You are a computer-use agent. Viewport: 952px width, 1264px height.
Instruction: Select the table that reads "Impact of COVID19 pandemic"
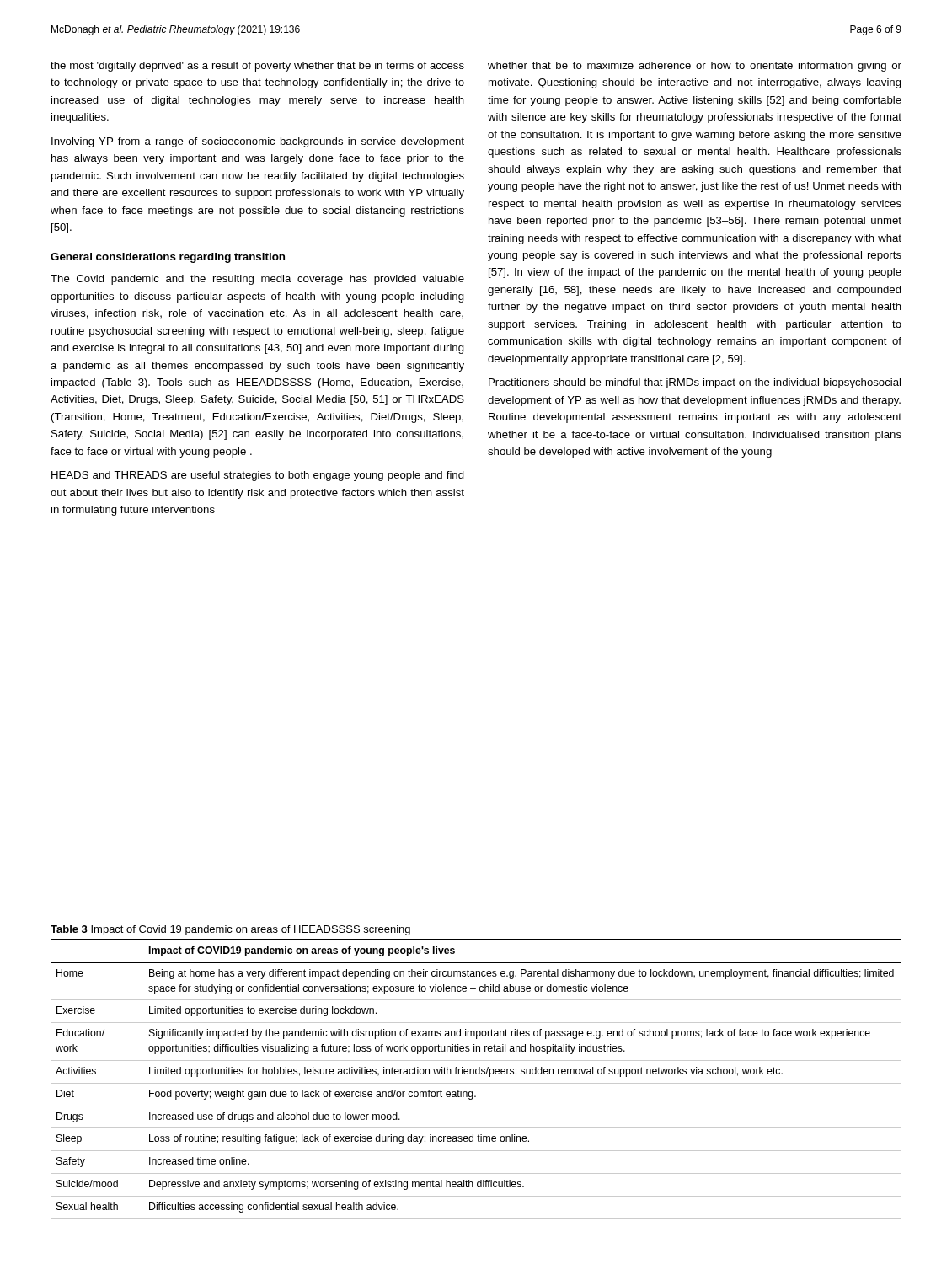pyautogui.click(x=476, y=1079)
